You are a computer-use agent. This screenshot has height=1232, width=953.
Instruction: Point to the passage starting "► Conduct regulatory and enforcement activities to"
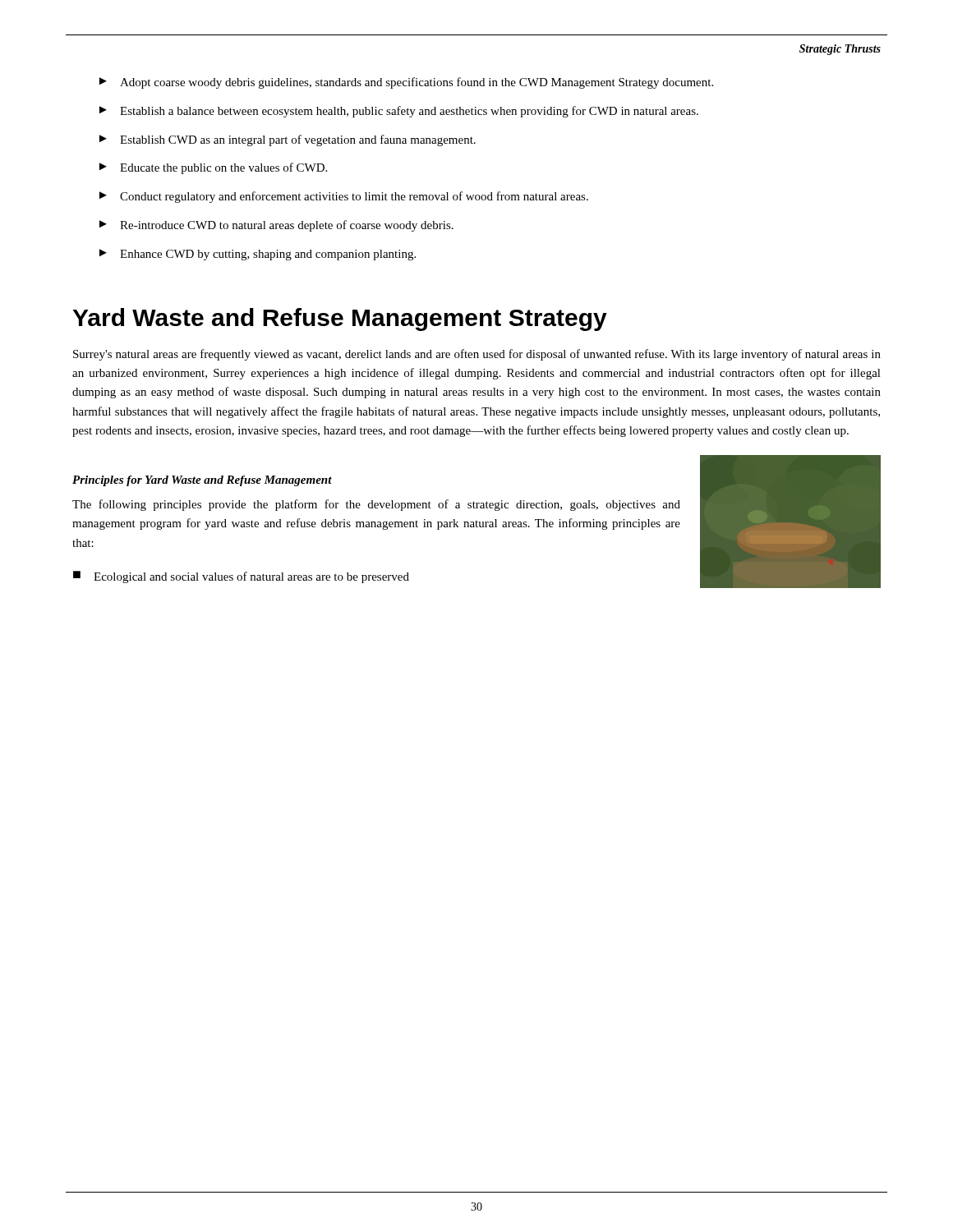tap(489, 197)
